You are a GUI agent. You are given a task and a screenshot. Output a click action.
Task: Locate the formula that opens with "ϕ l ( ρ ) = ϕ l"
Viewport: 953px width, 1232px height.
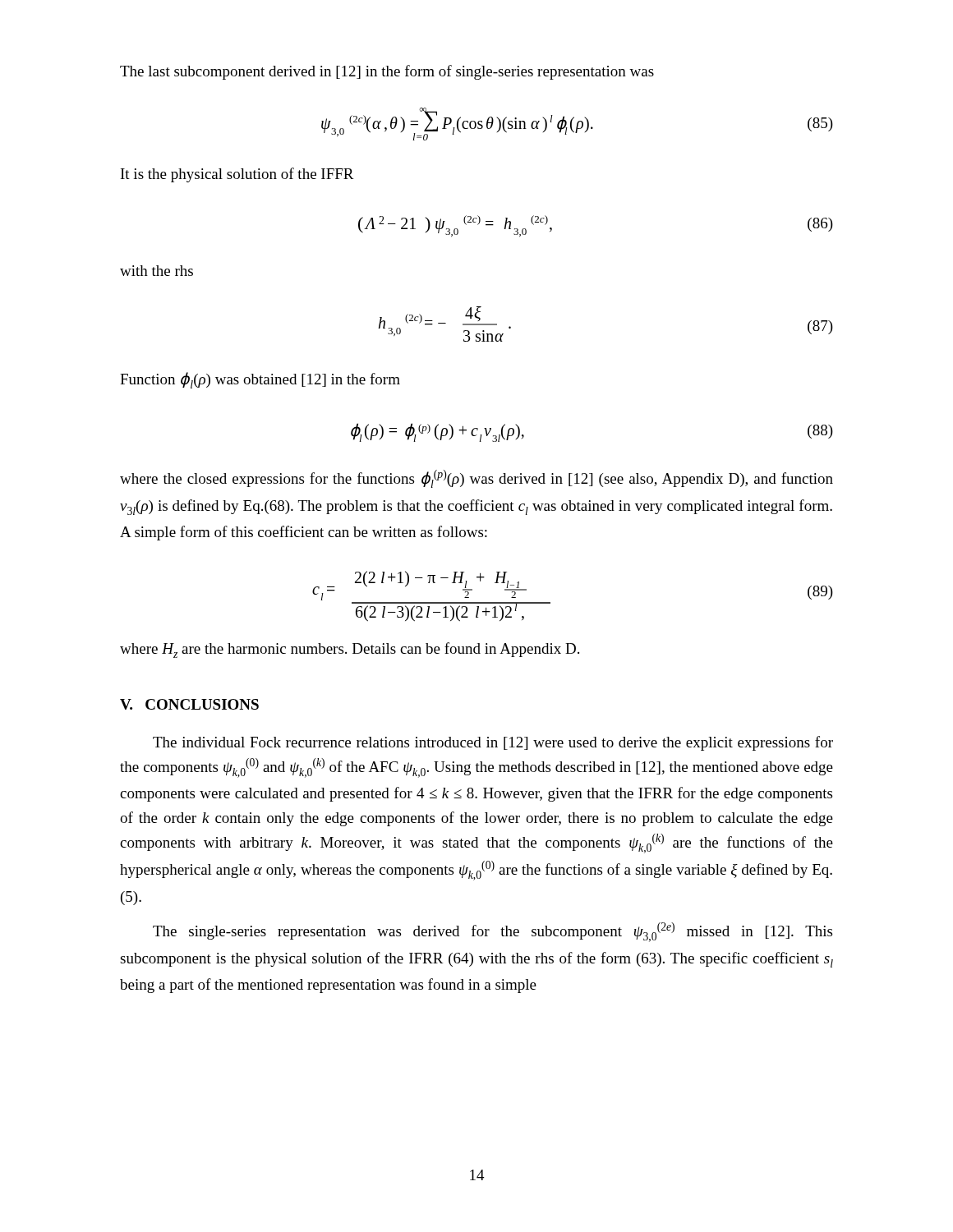[436, 432]
